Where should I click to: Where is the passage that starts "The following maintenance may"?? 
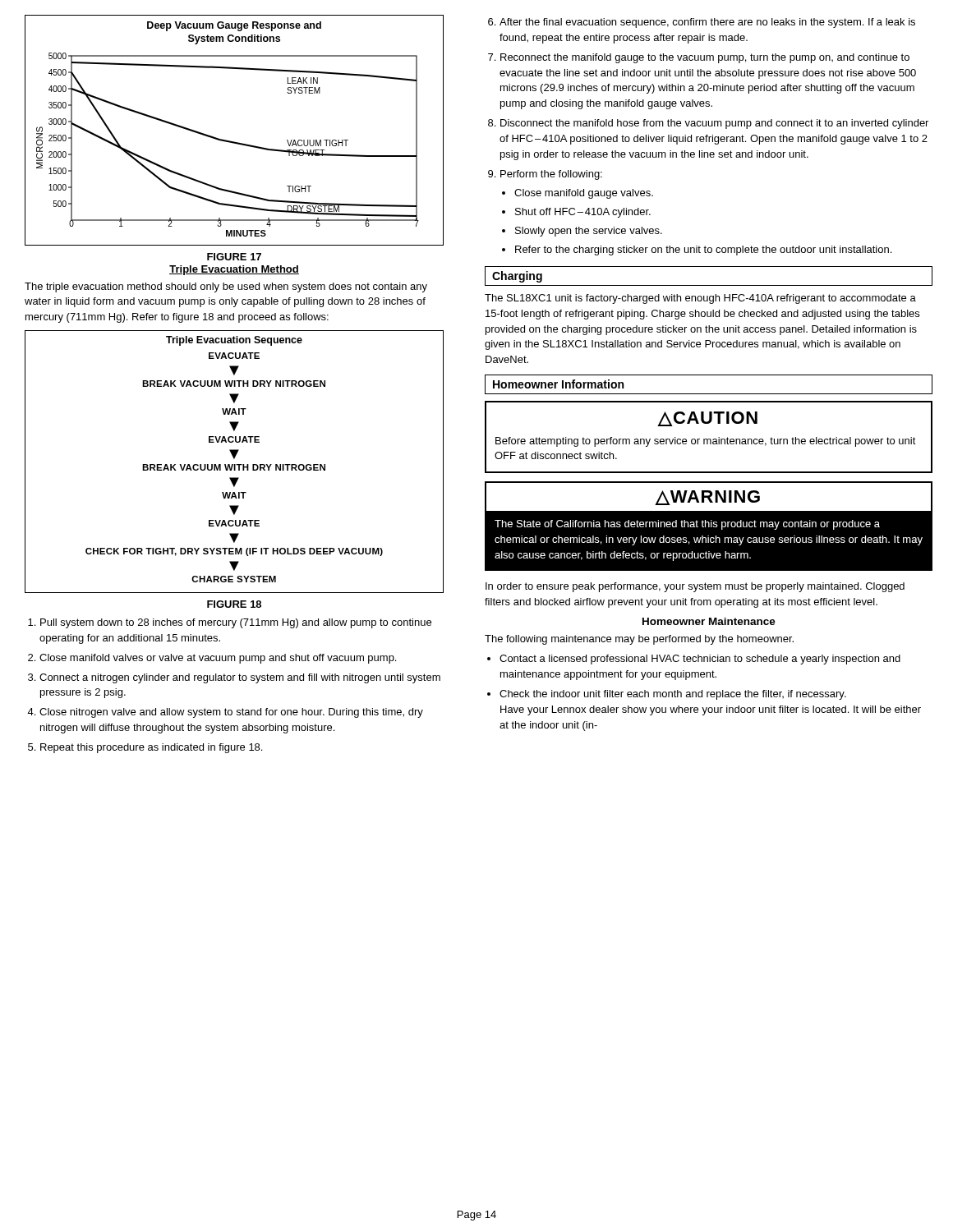(x=640, y=638)
